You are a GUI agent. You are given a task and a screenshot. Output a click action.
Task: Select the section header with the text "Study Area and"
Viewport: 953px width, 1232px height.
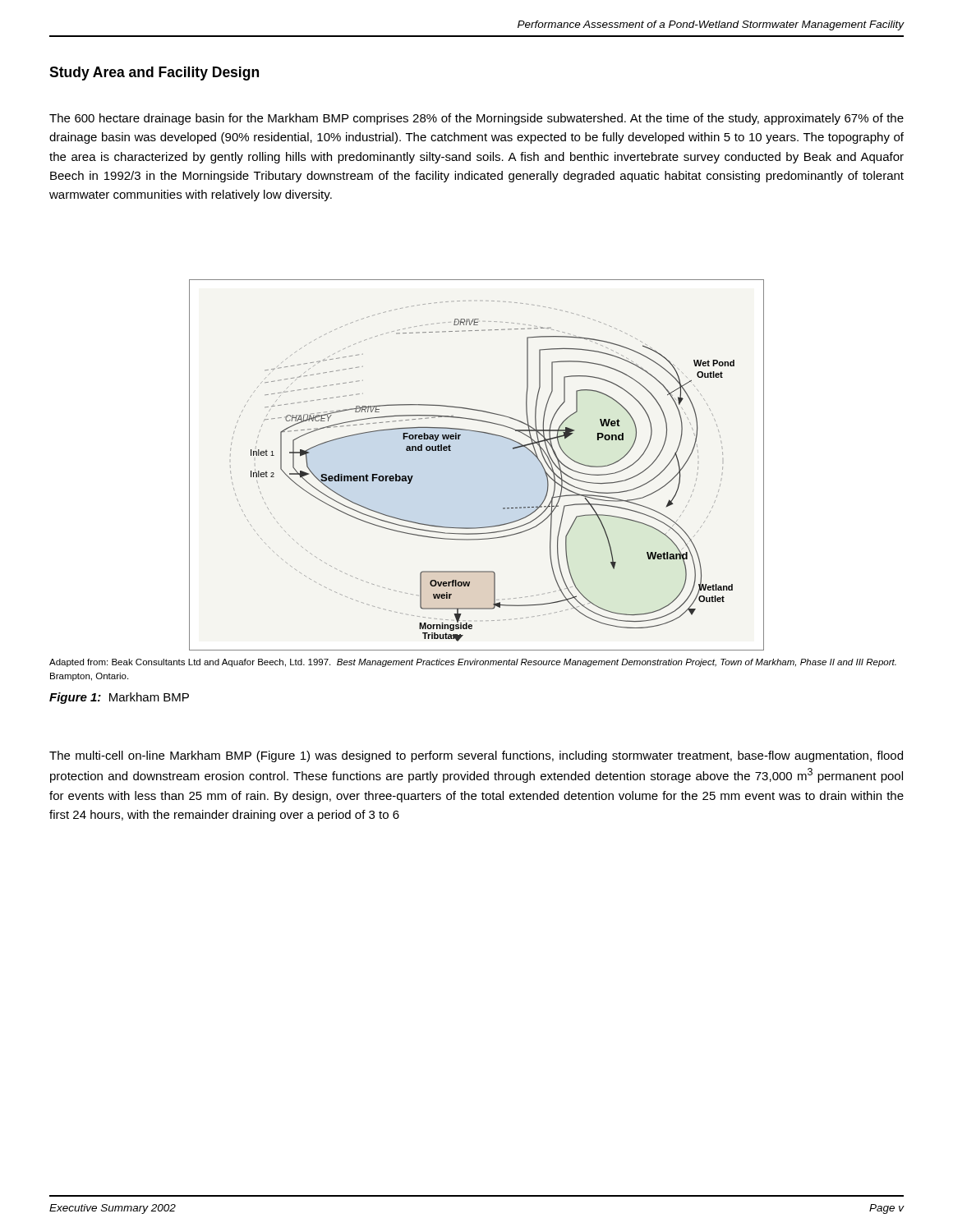tap(154, 72)
